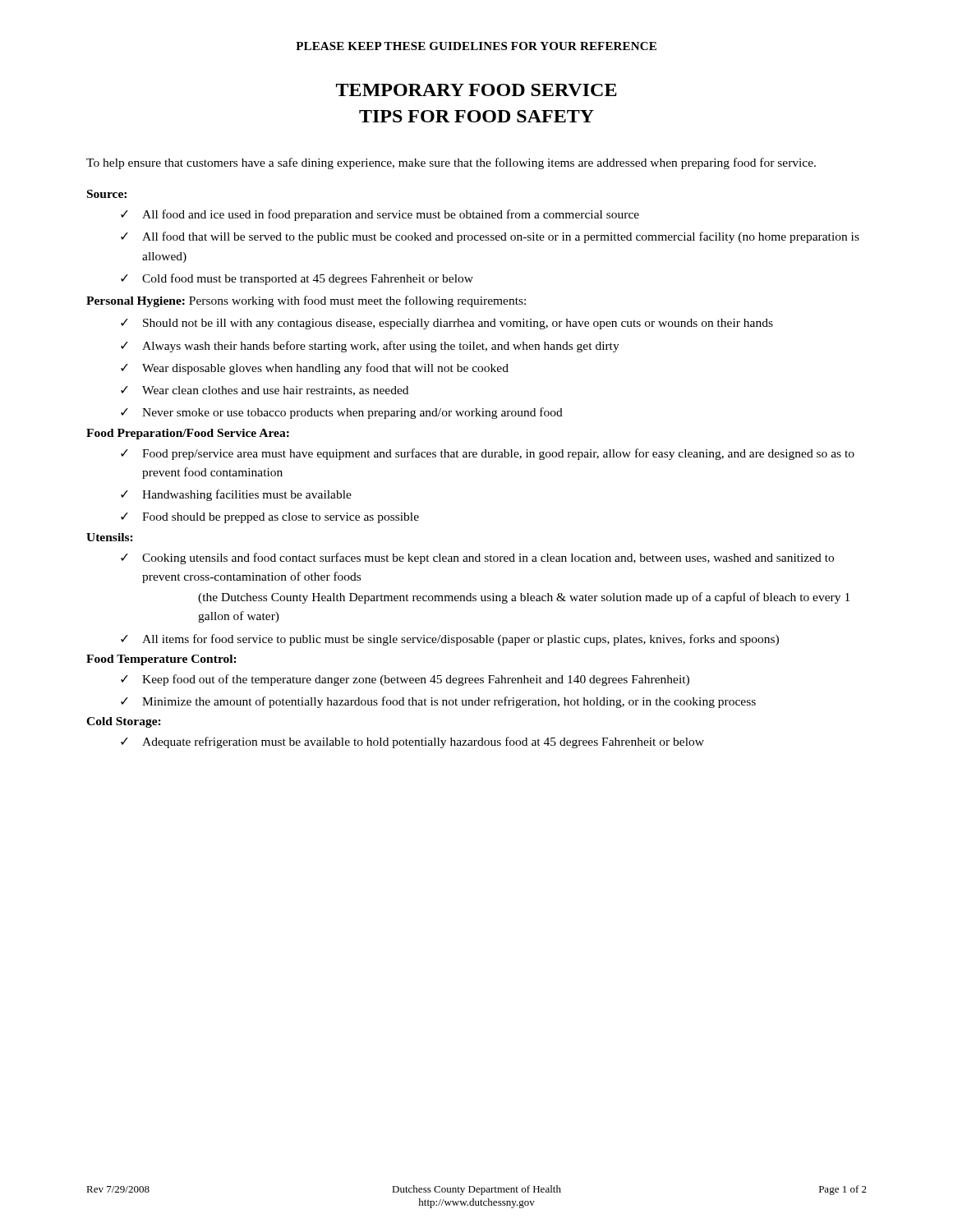This screenshot has width=953, height=1232.
Task: Locate the text block starting "Cooking utensils and food contact surfaces must"
Action: 504,588
